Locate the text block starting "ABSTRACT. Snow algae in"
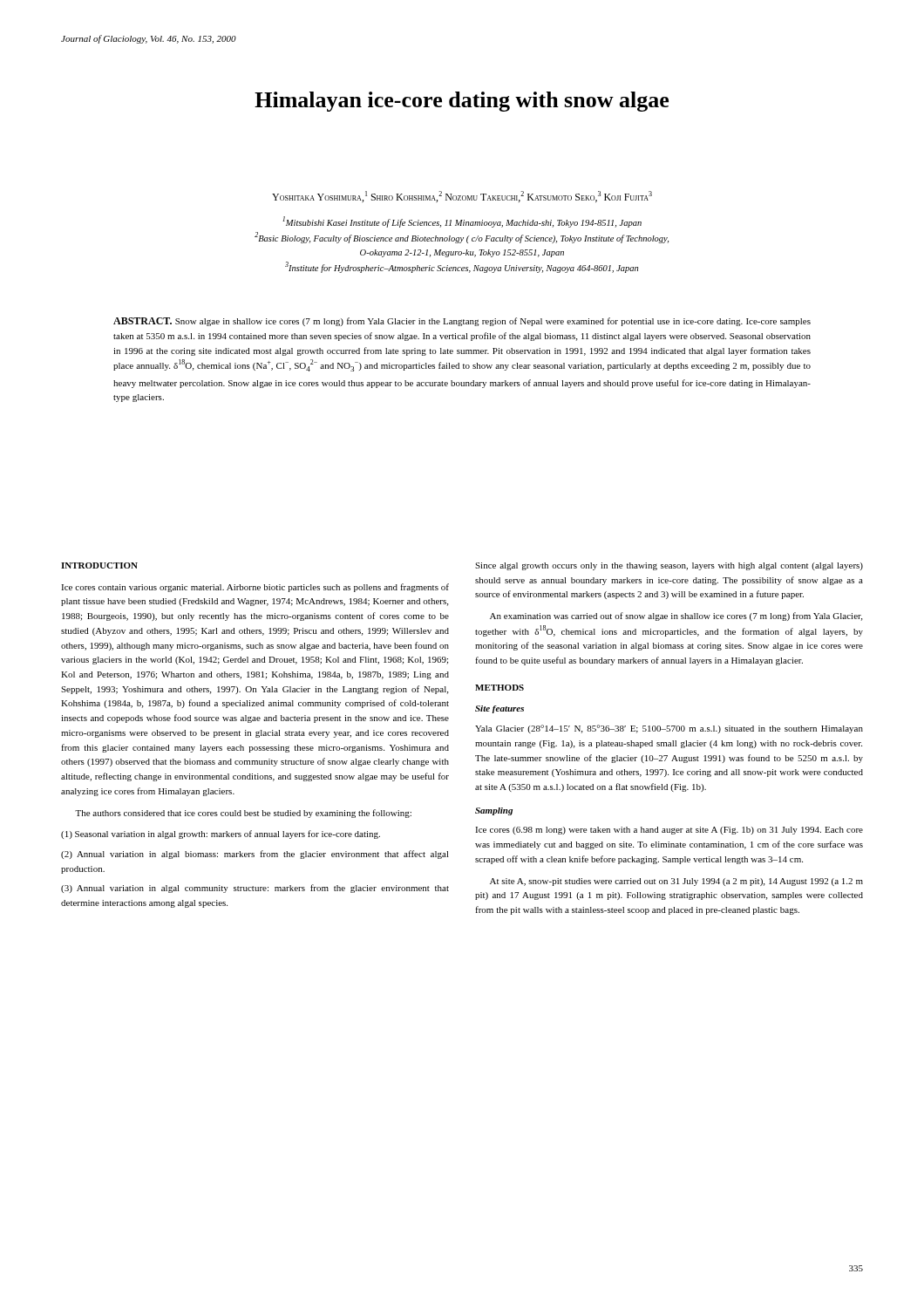The height and width of the screenshot is (1308, 924). tap(462, 359)
